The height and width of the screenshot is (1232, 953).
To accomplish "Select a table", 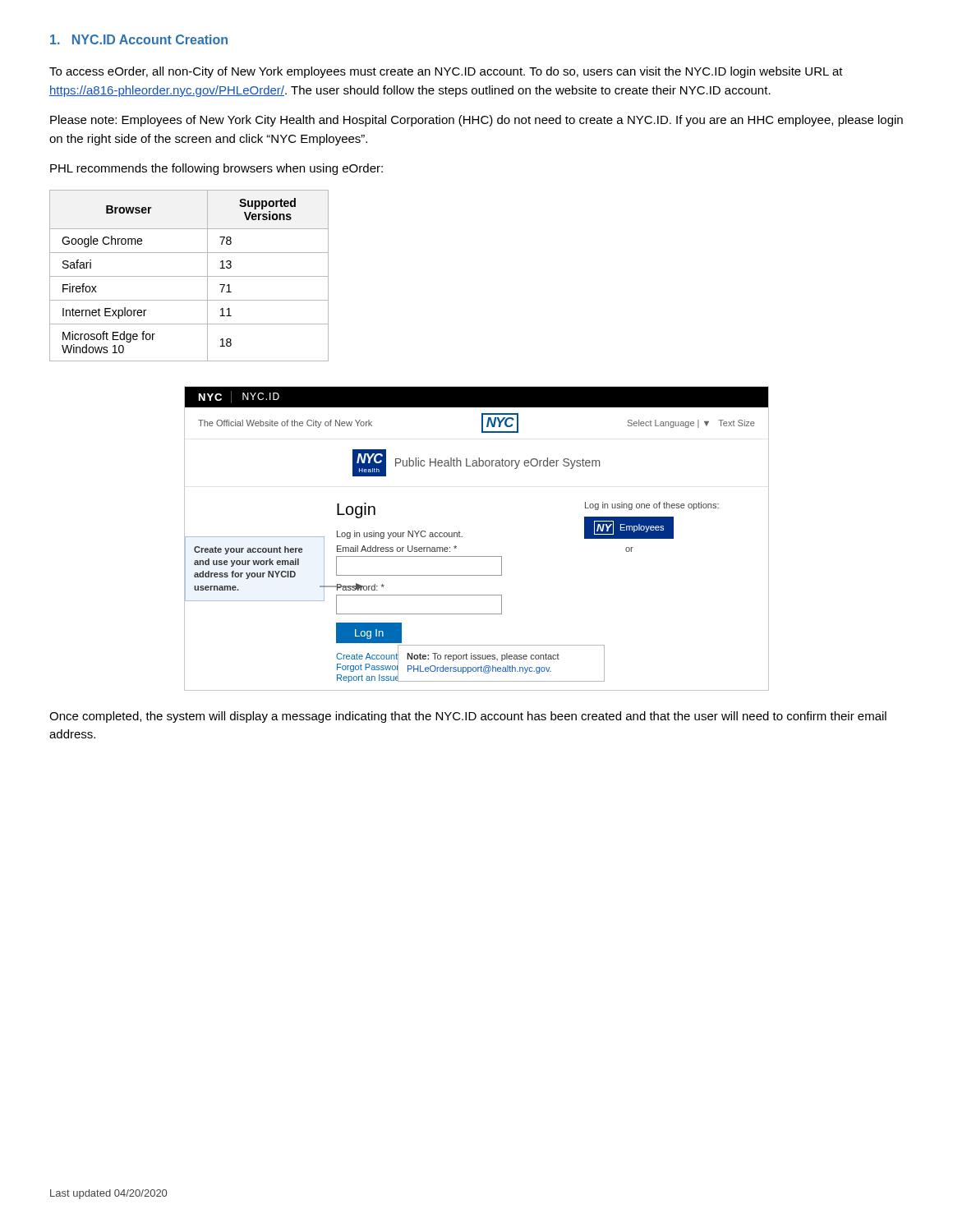I will click(x=476, y=275).
